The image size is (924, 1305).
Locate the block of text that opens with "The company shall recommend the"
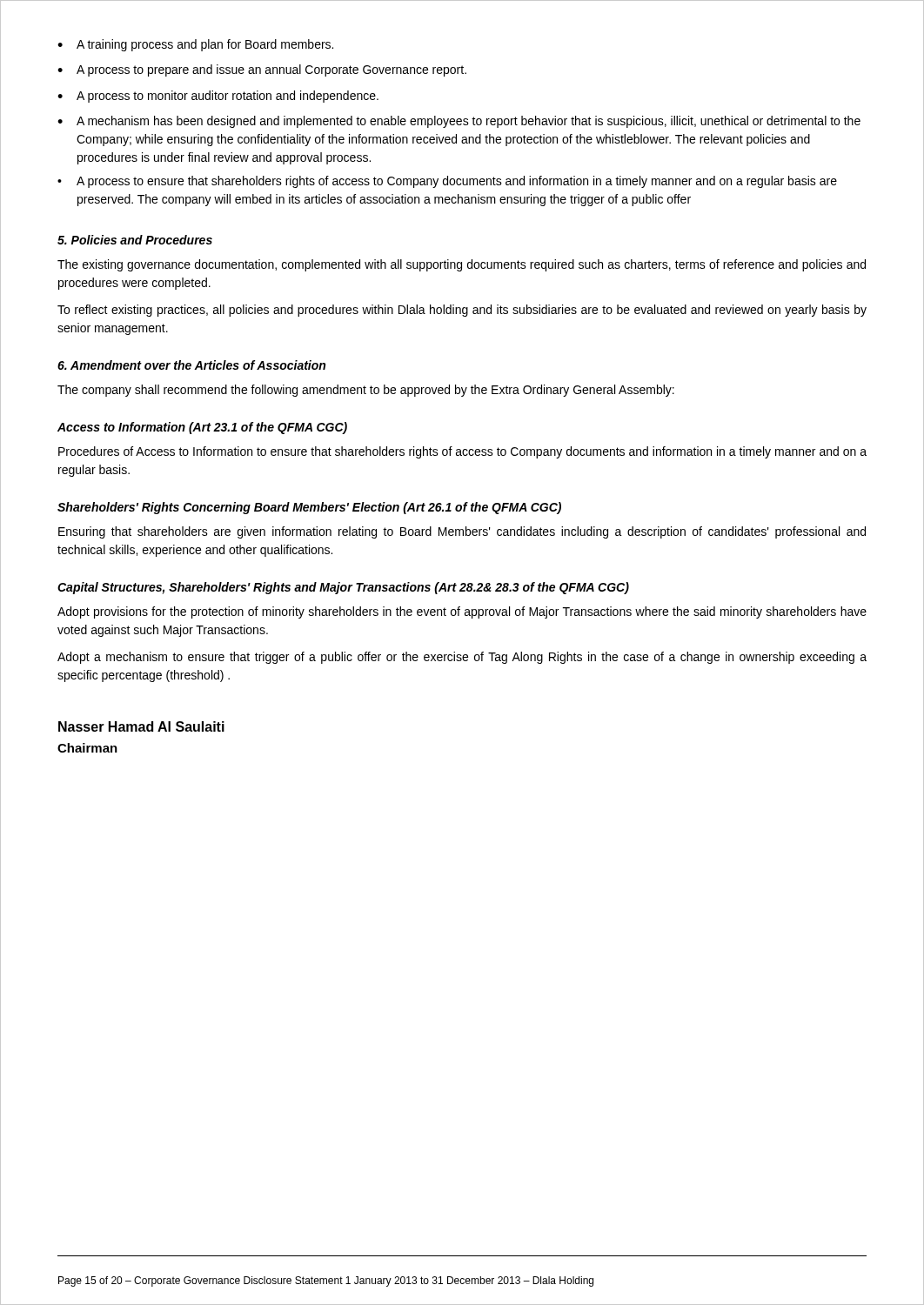click(x=366, y=390)
